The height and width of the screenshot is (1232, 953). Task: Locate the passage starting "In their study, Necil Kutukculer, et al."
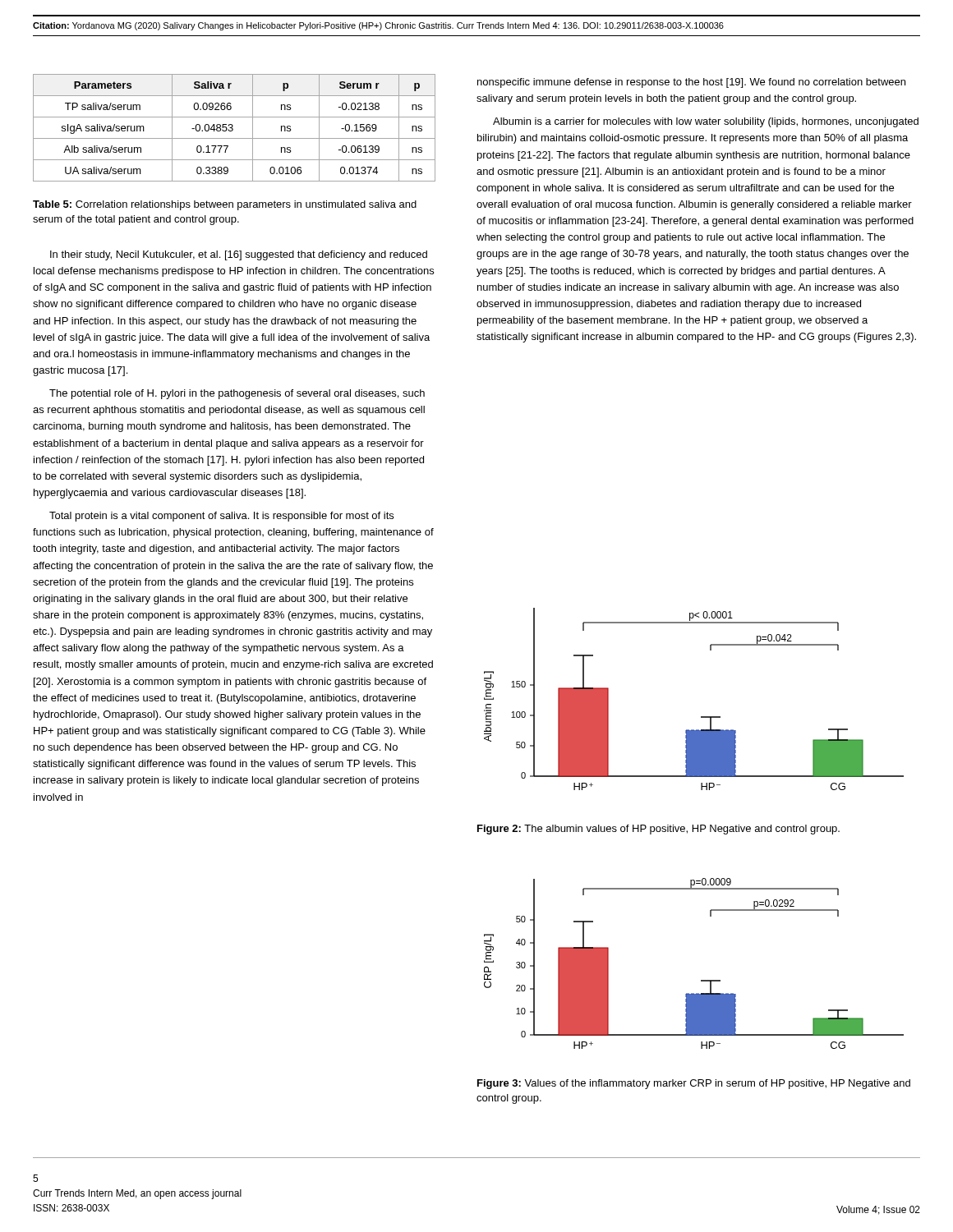(234, 526)
